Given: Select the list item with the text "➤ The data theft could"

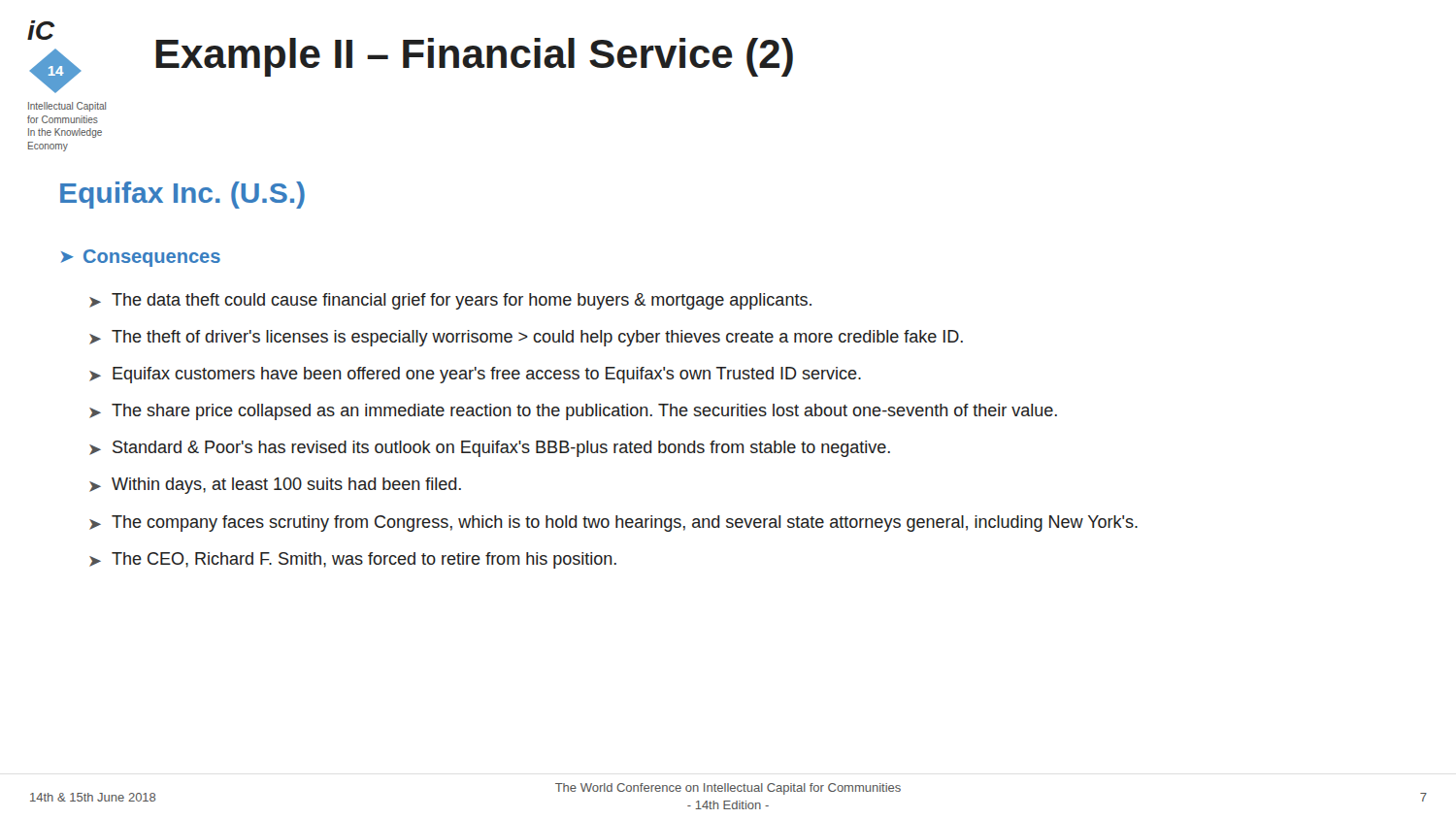Looking at the screenshot, I should (743, 301).
